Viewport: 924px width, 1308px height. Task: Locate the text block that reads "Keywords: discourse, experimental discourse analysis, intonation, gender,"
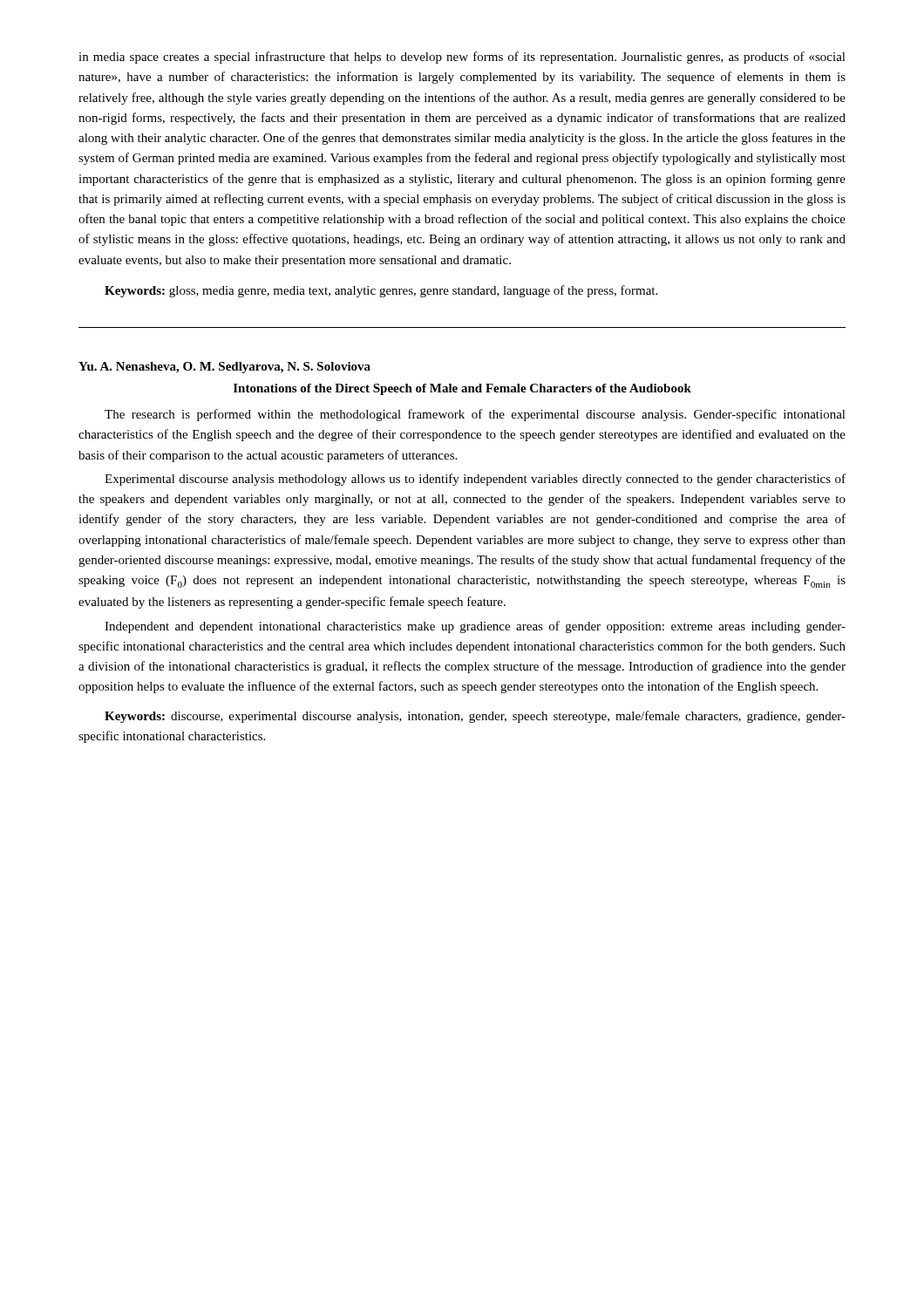point(462,726)
